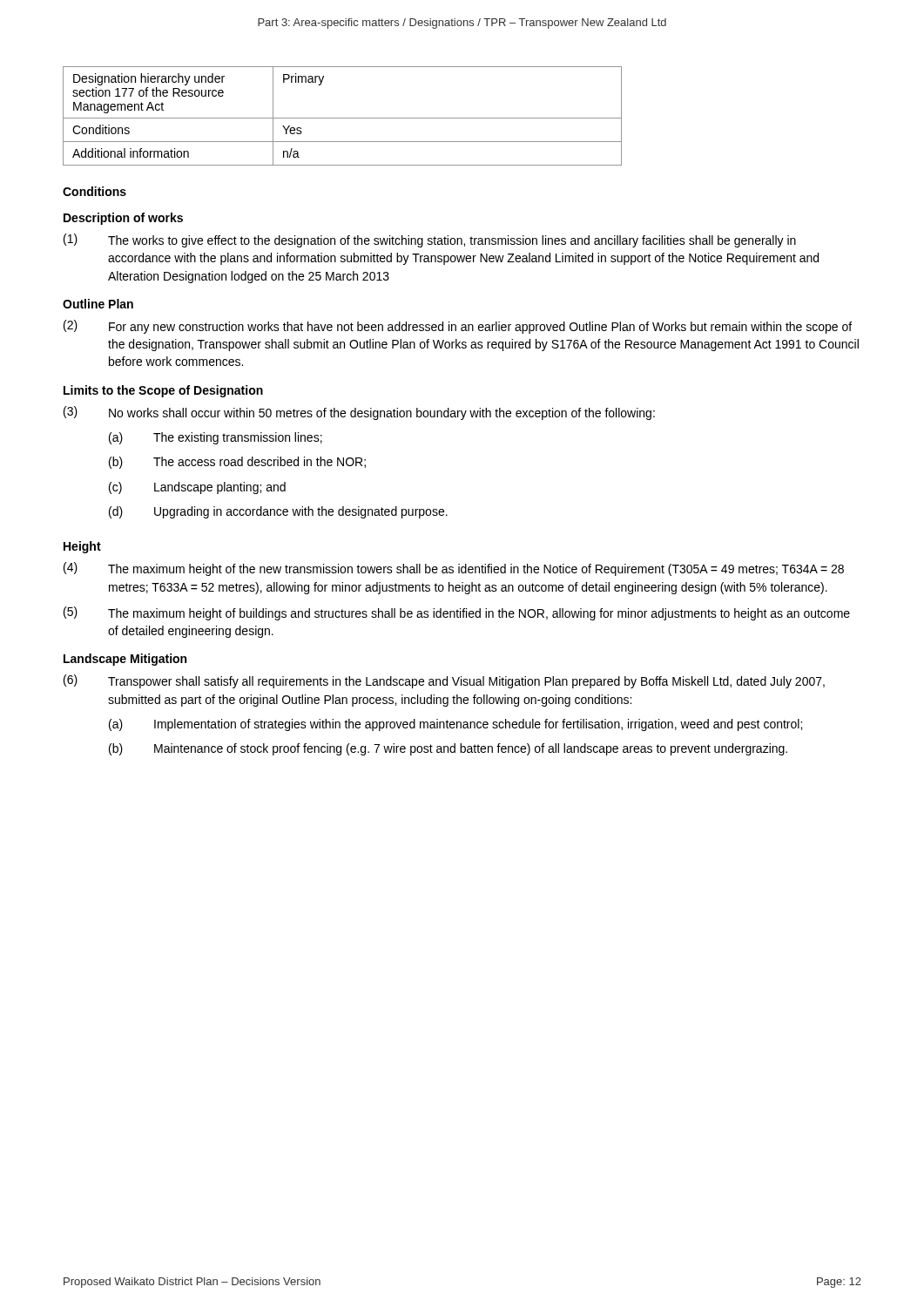Locate the block of text that opens with "(1) The works to give effect"
The height and width of the screenshot is (1307, 924).
[462, 258]
